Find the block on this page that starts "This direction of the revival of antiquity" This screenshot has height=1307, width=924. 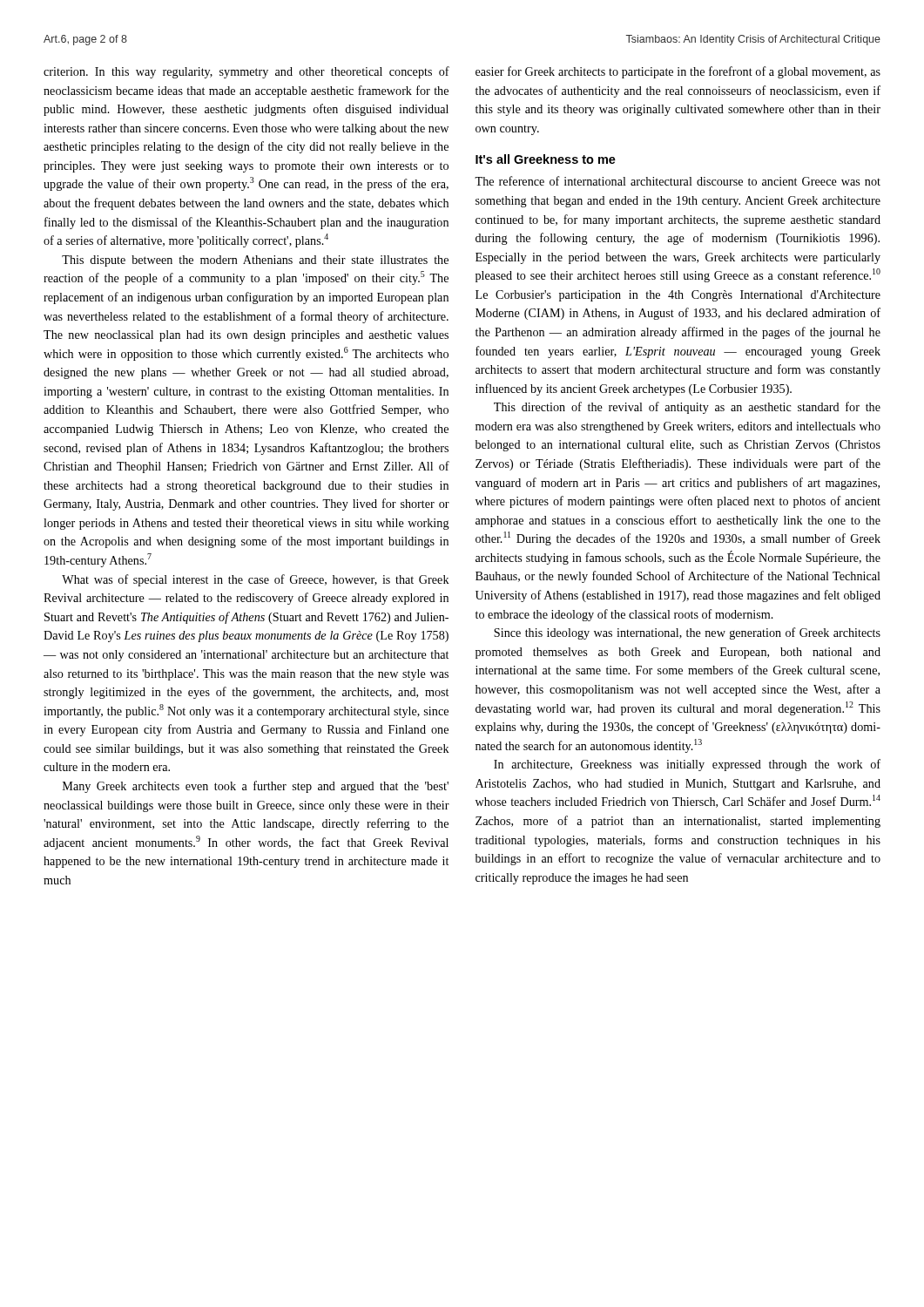[678, 511]
